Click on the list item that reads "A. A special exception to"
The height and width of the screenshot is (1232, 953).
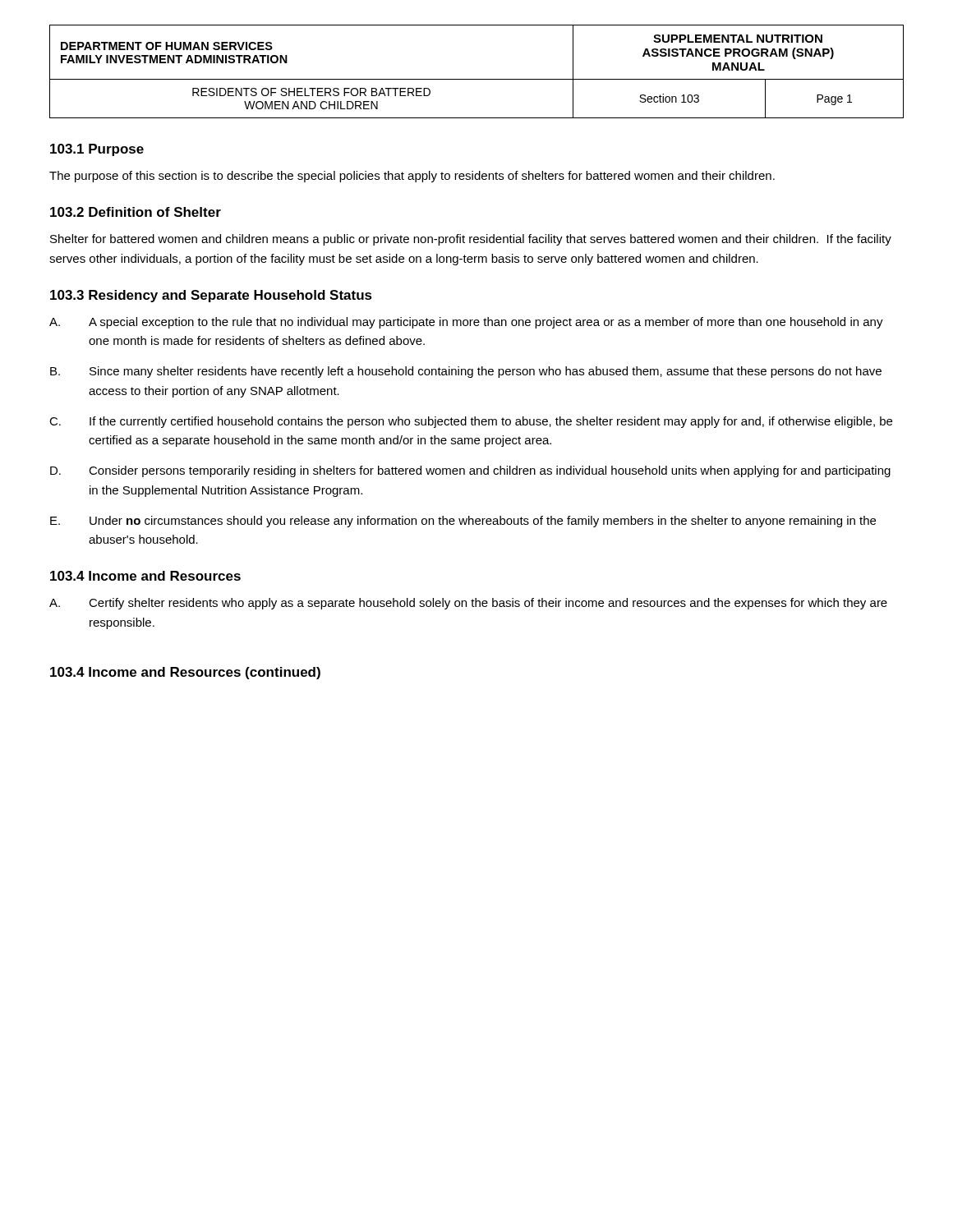476,331
